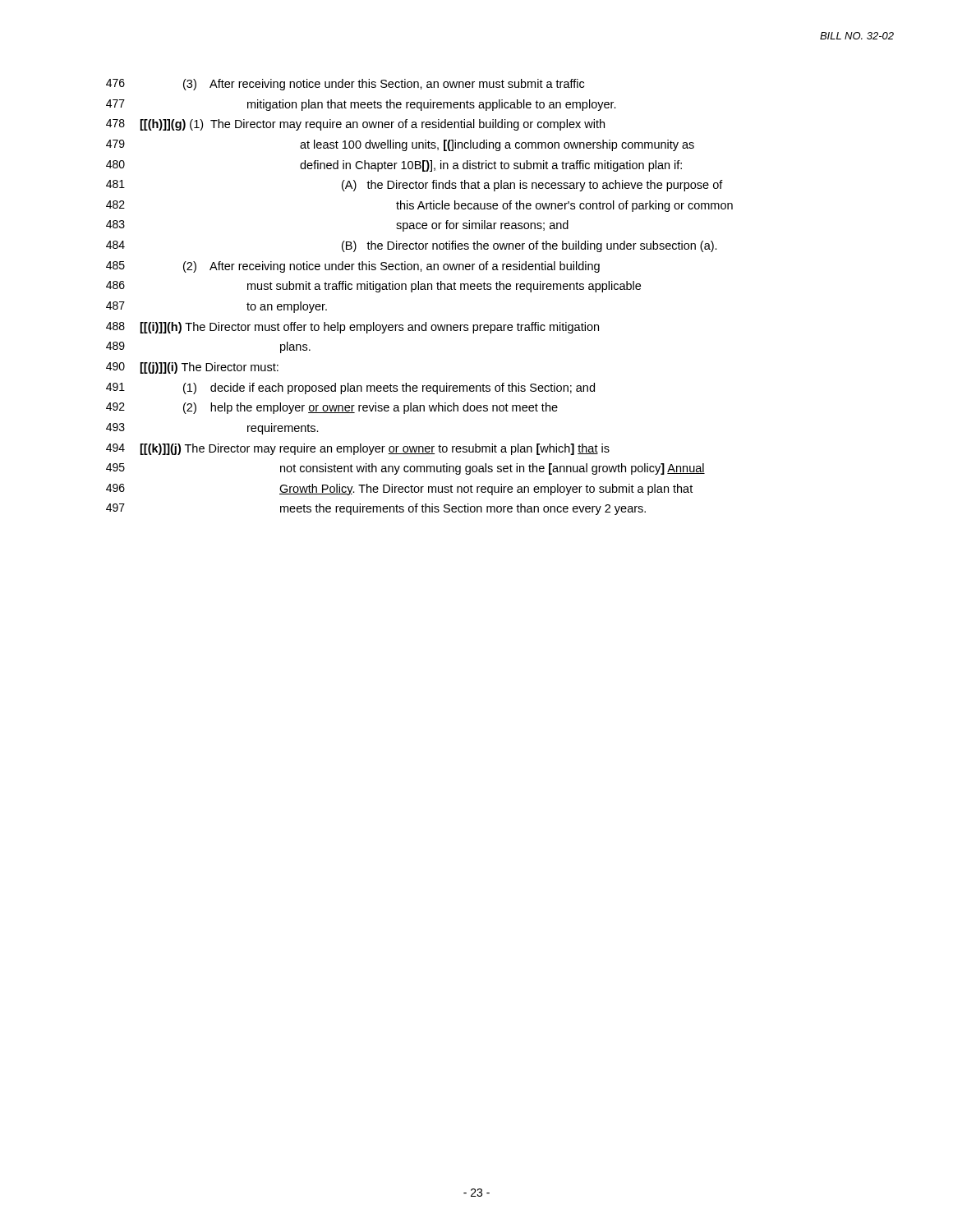Image resolution: width=953 pixels, height=1232 pixels.
Task: Select the list item containing "480 defined in"
Action: coord(485,165)
